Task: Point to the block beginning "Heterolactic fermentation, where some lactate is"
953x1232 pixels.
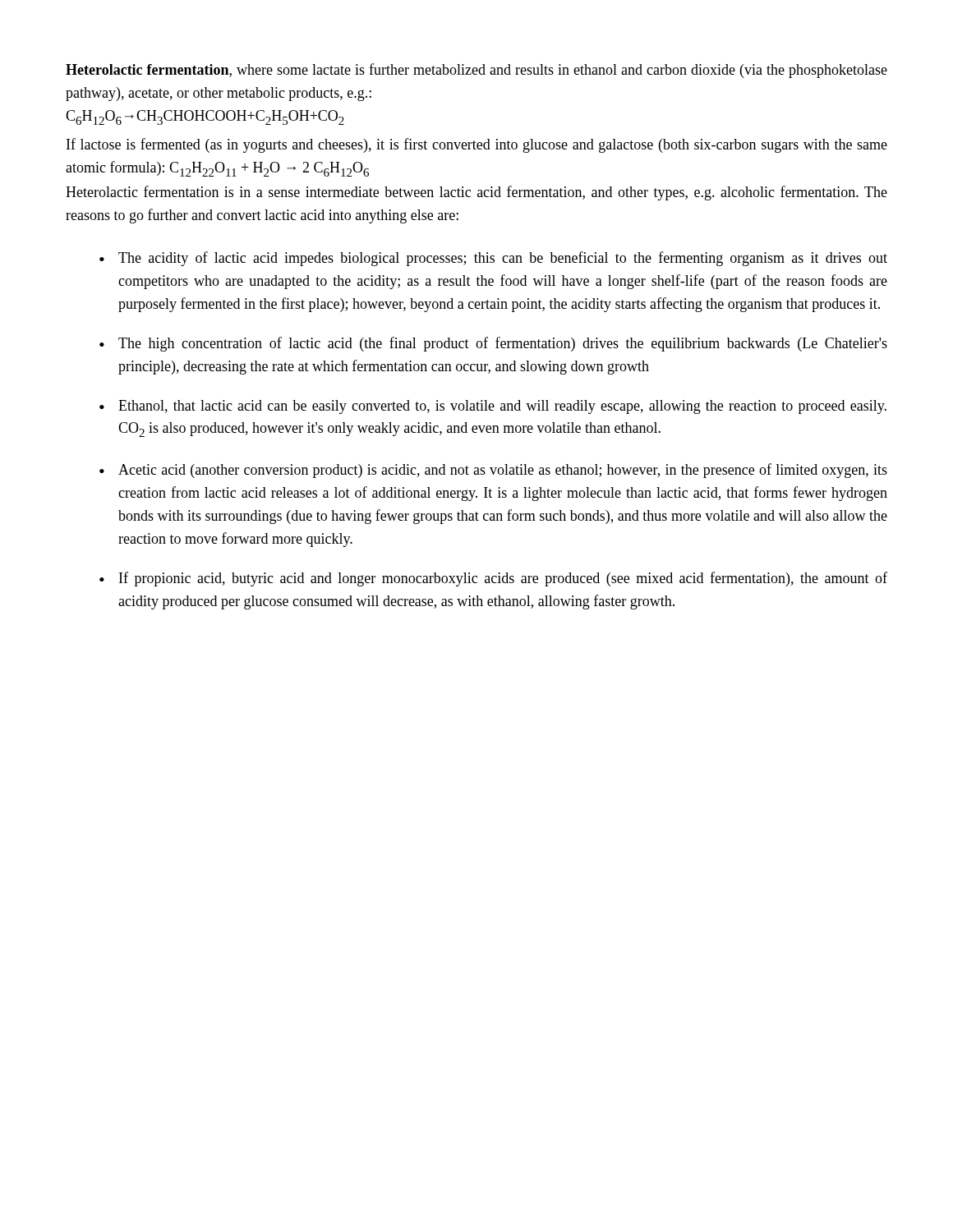Action: [476, 71]
